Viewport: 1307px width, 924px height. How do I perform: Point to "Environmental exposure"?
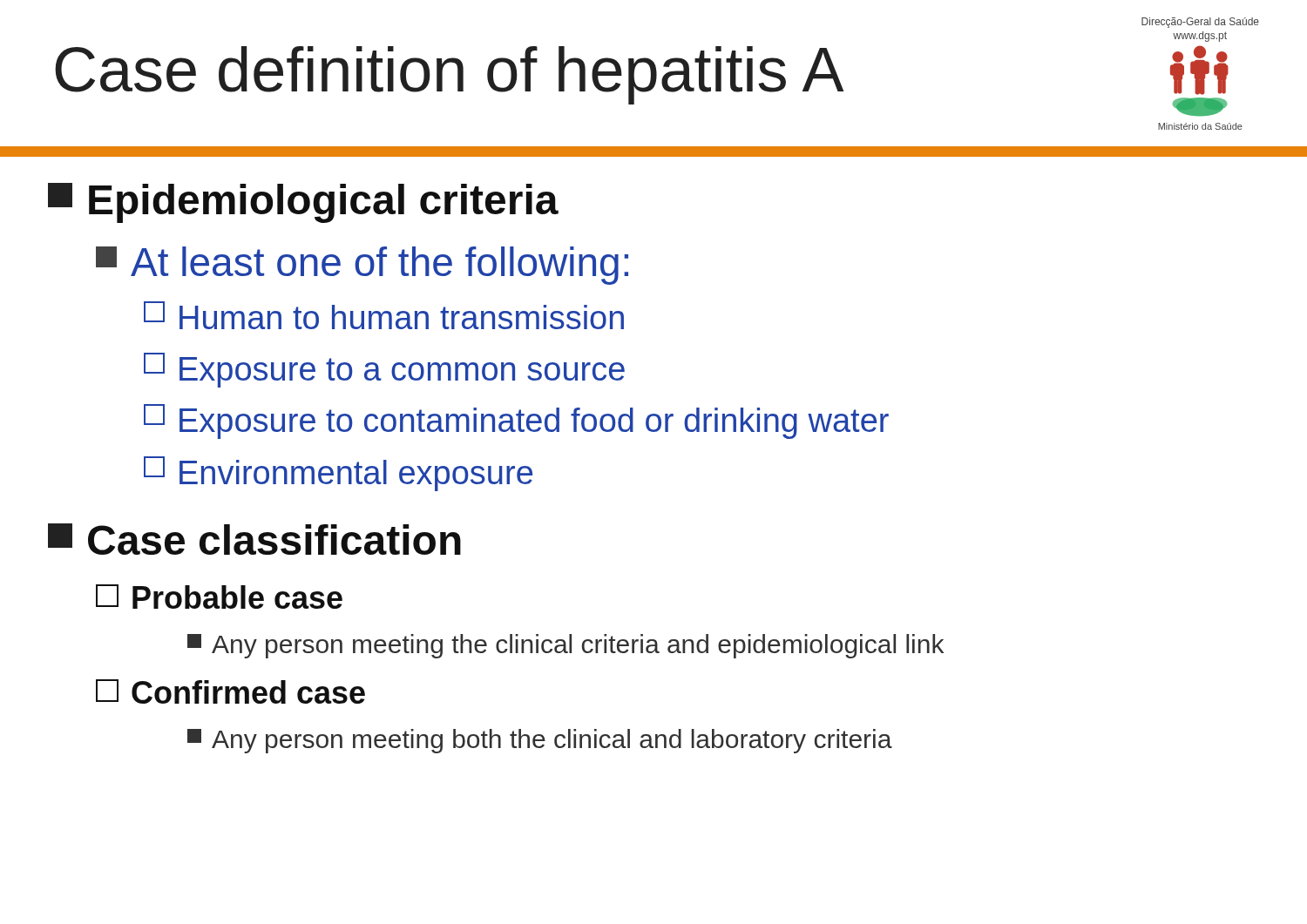coord(339,473)
